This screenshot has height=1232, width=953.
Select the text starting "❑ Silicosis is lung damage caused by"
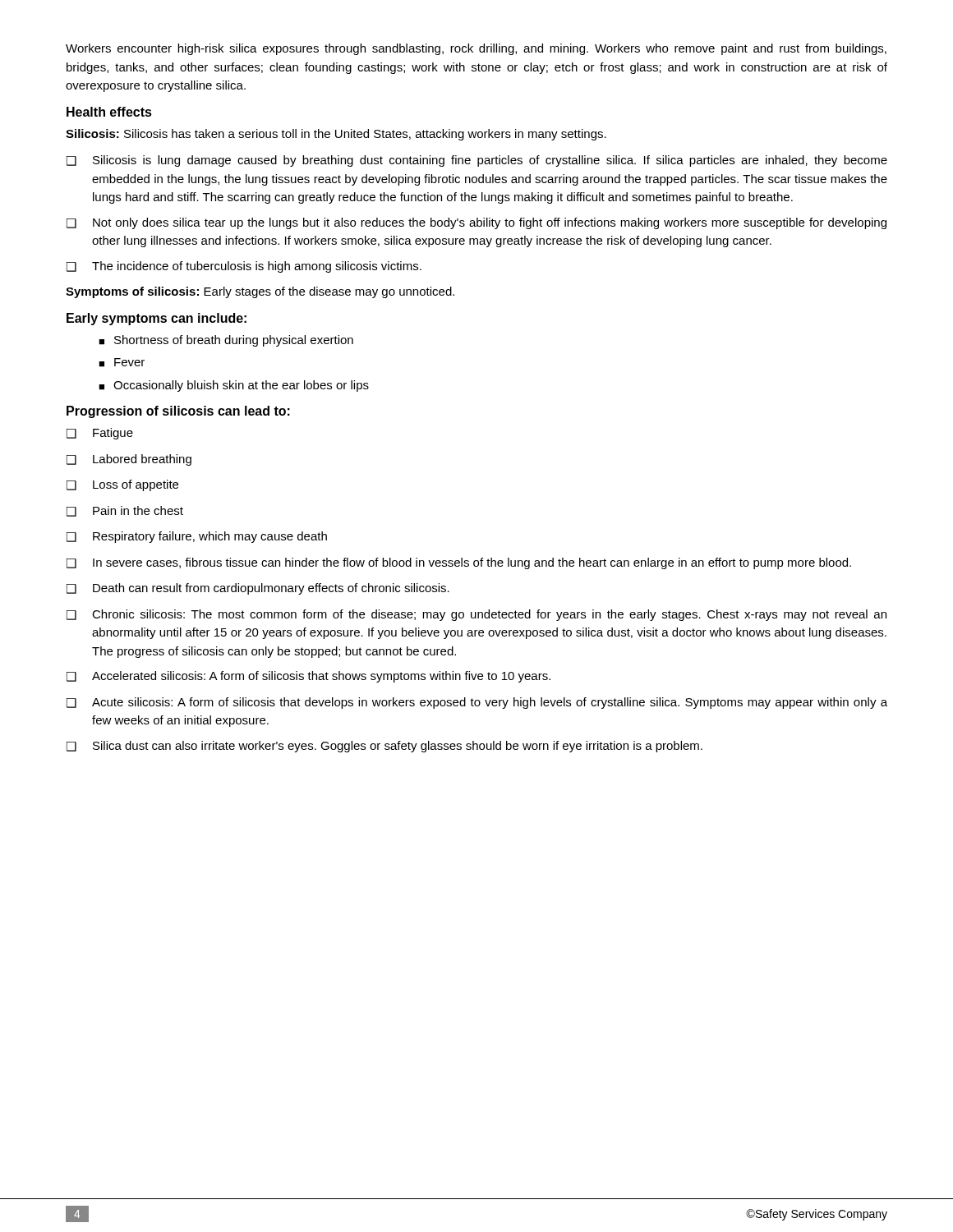click(x=476, y=179)
